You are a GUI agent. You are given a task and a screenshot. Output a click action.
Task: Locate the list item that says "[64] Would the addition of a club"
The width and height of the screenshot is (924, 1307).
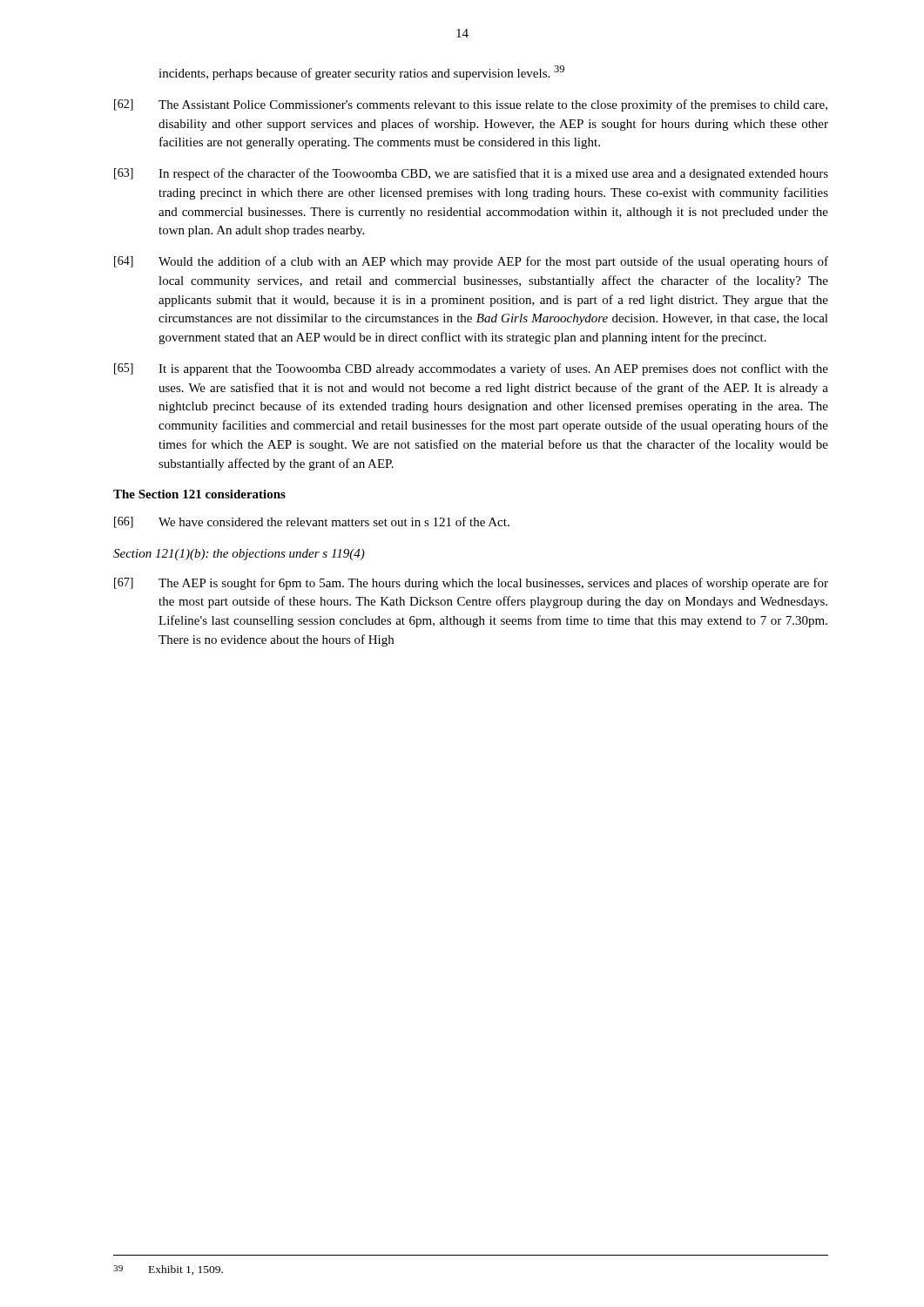(471, 300)
